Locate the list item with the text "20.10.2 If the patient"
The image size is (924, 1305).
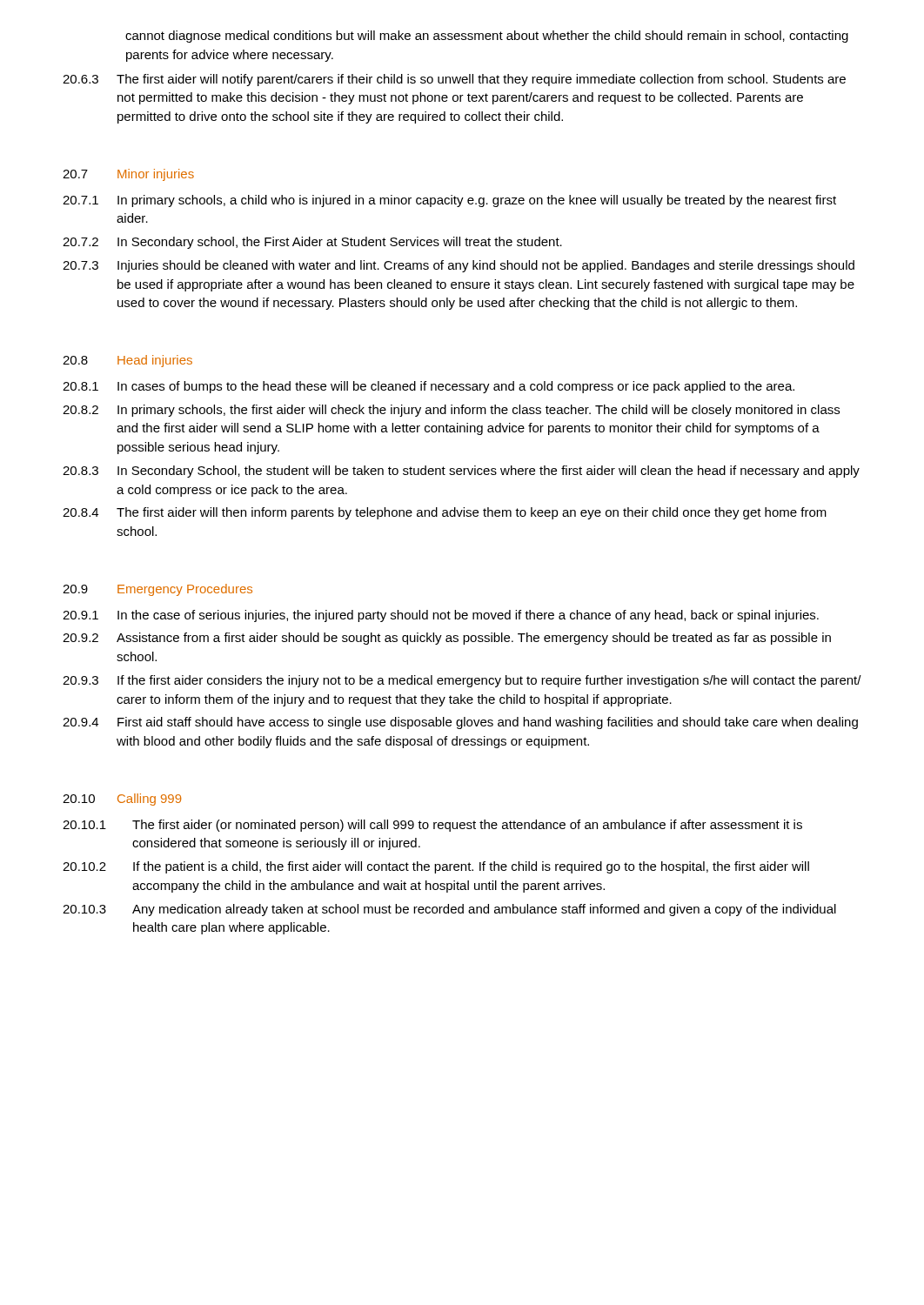point(462,876)
